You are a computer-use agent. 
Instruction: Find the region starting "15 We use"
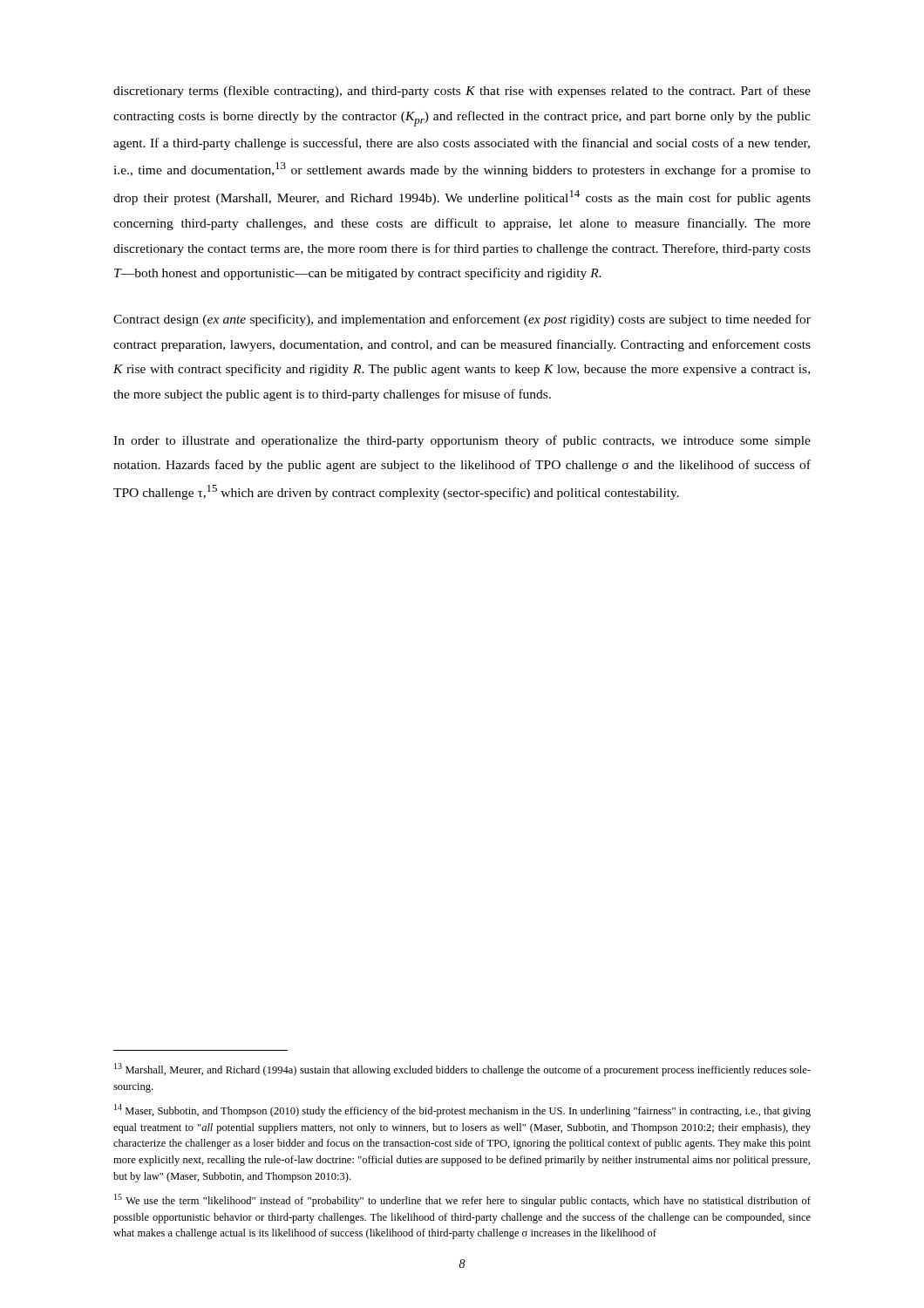(462, 1216)
